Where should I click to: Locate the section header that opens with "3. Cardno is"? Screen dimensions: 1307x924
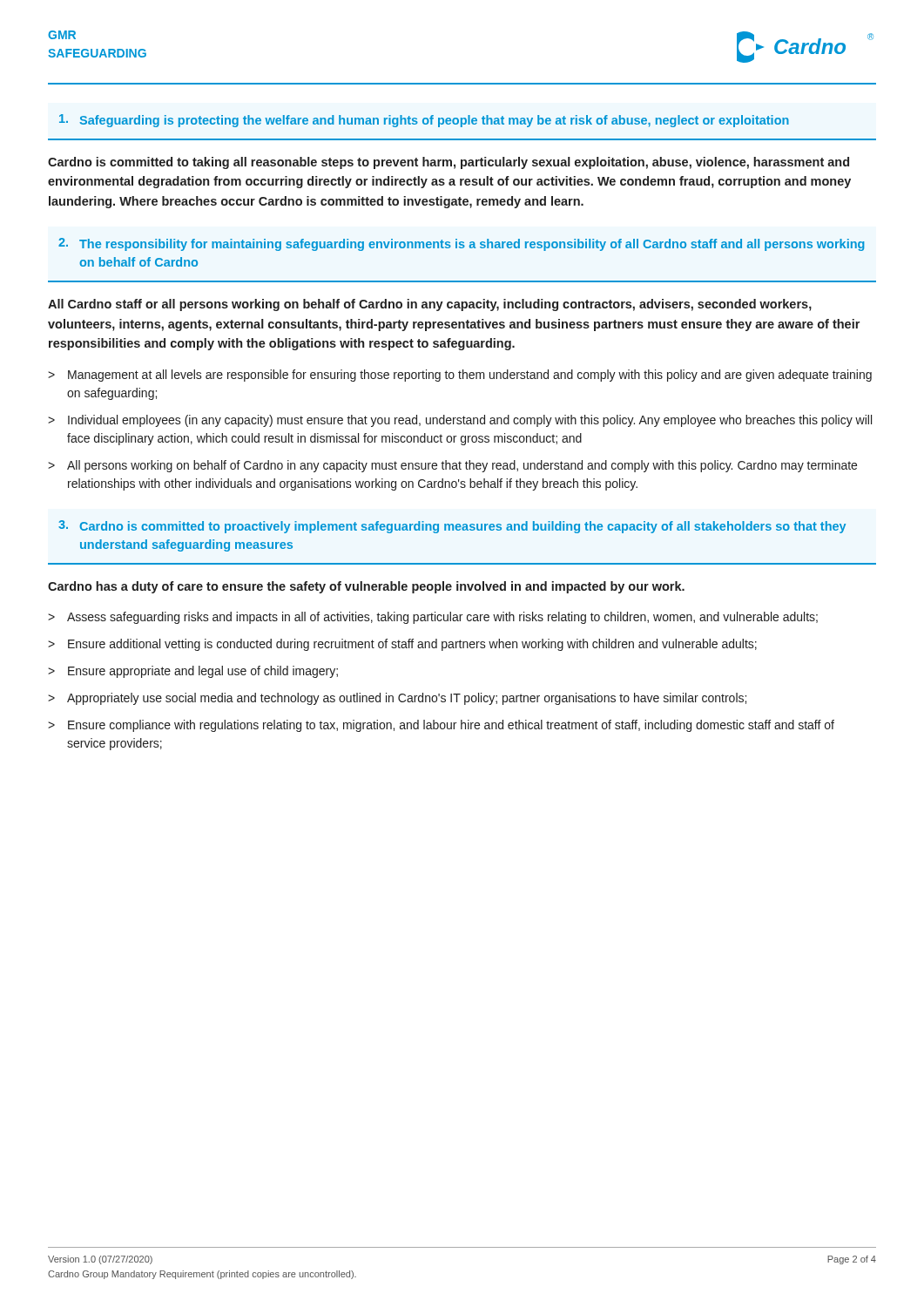point(462,536)
